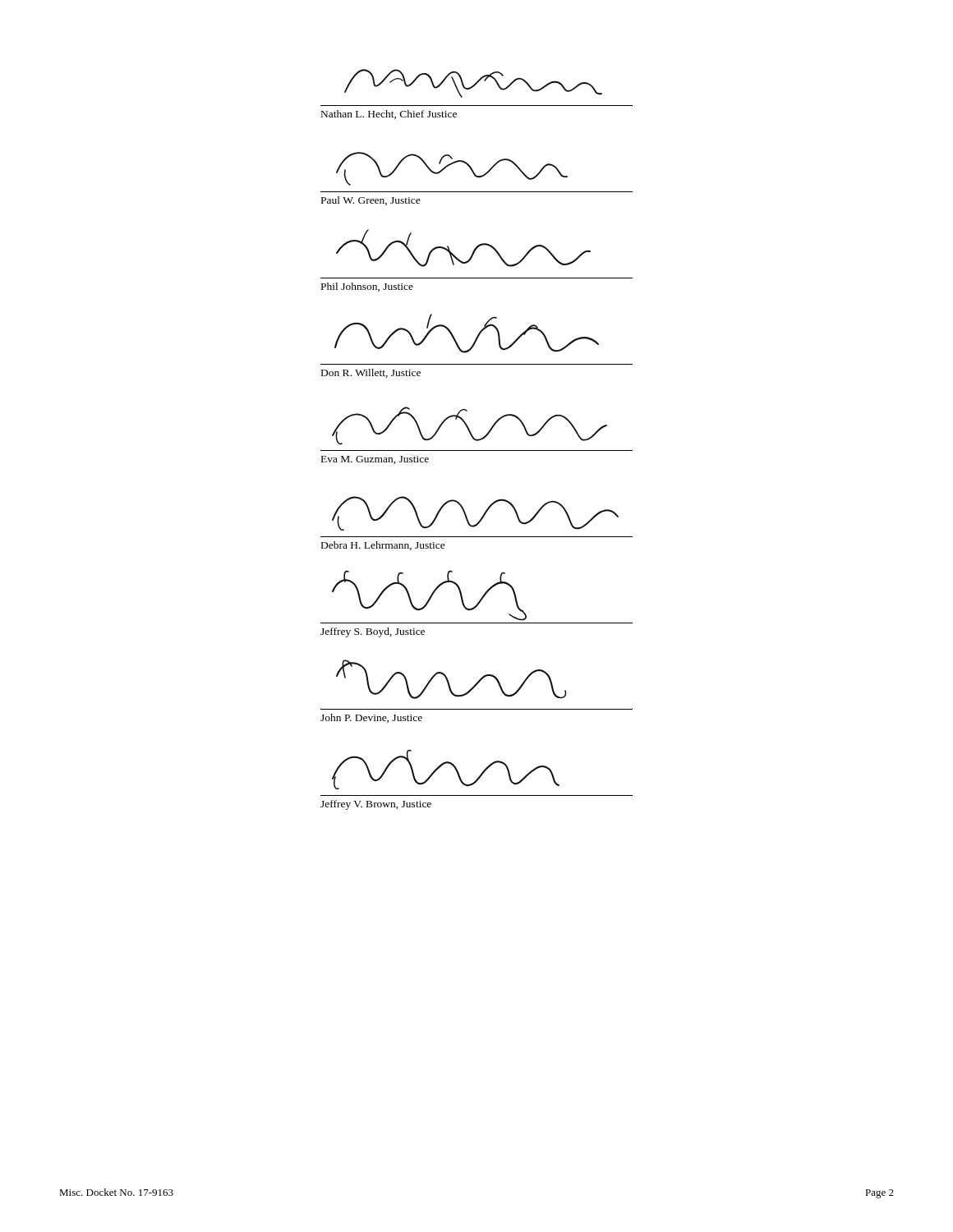Locate the text "John P. Devine, Justice"
Screen dimensions: 1232x953
click(x=371, y=717)
